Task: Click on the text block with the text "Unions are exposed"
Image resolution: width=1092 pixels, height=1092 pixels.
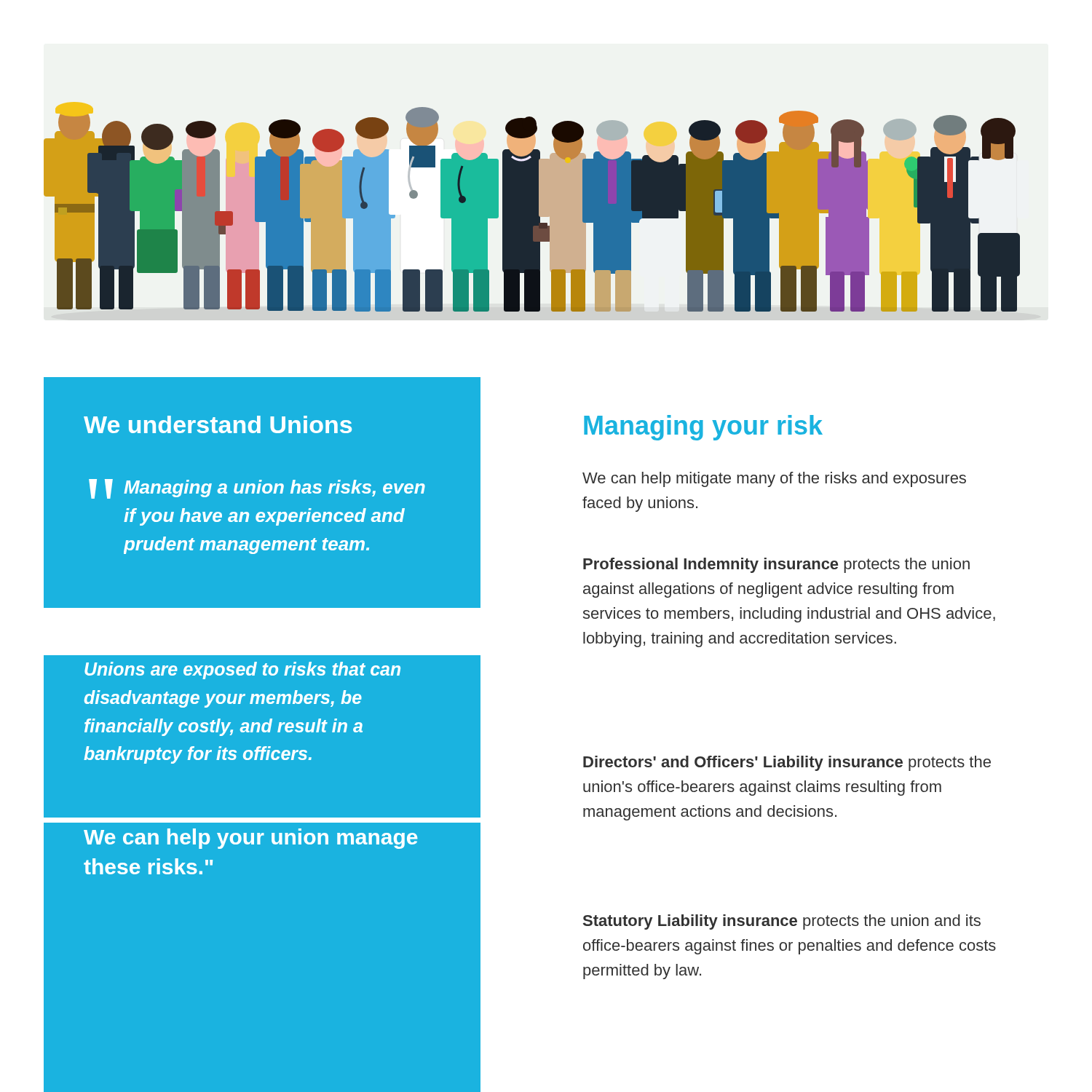Action: pos(262,712)
